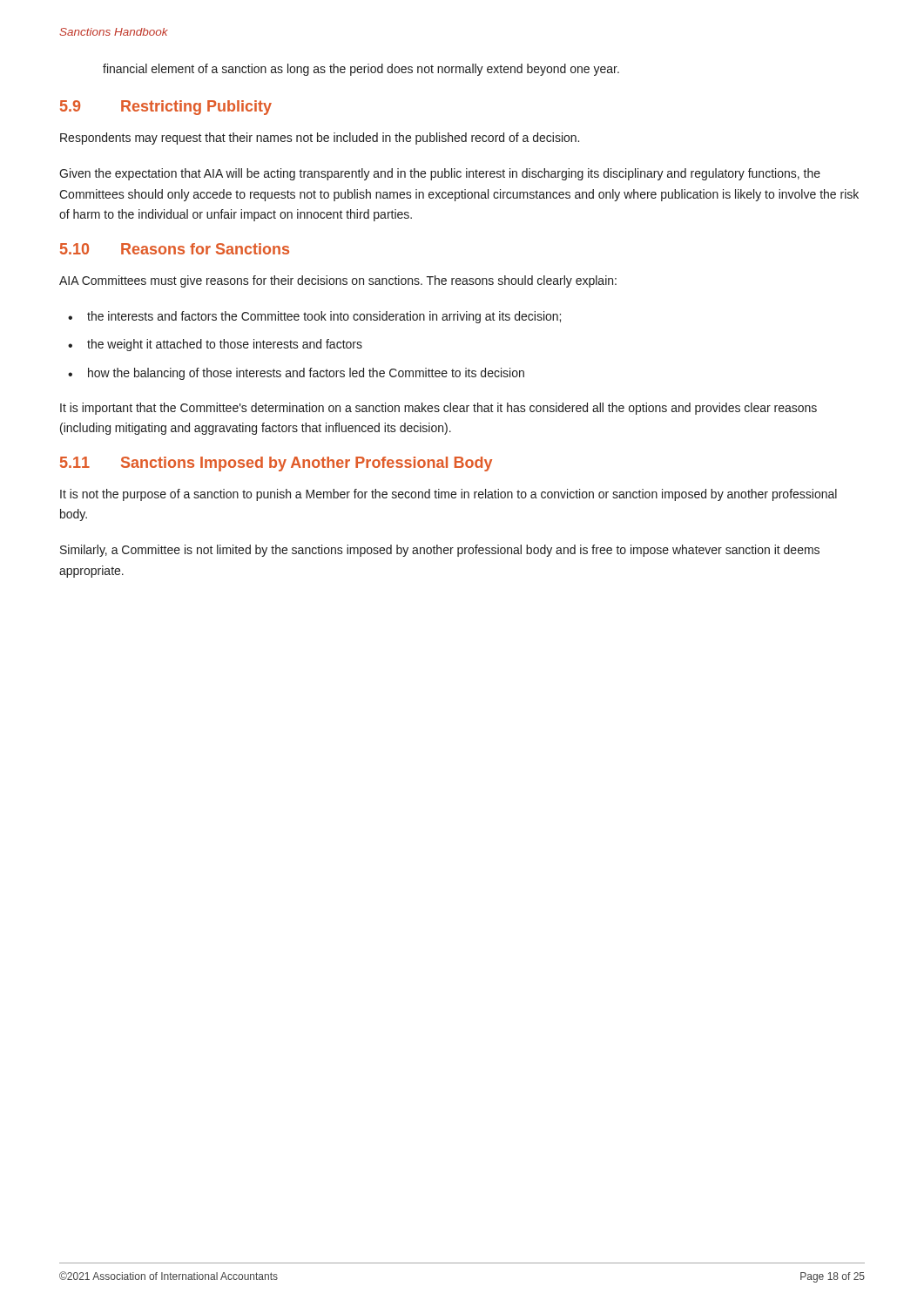Find the passage starting "5.10 Reasons for Sanctions"
The image size is (924, 1307).
tap(175, 249)
